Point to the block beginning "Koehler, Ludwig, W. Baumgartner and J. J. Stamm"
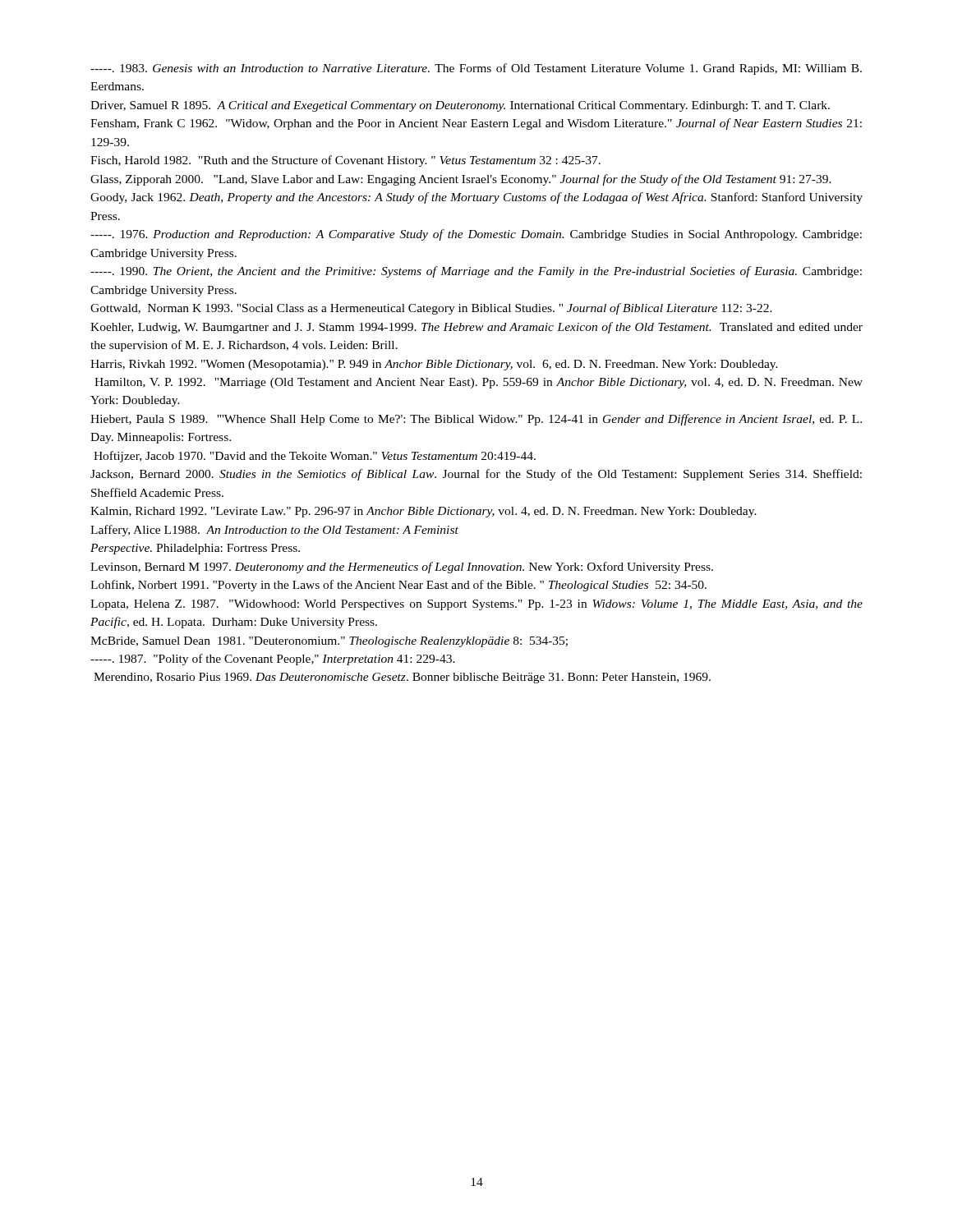Image resolution: width=953 pixels, height=1232 pixels. [x=476, y=335]
